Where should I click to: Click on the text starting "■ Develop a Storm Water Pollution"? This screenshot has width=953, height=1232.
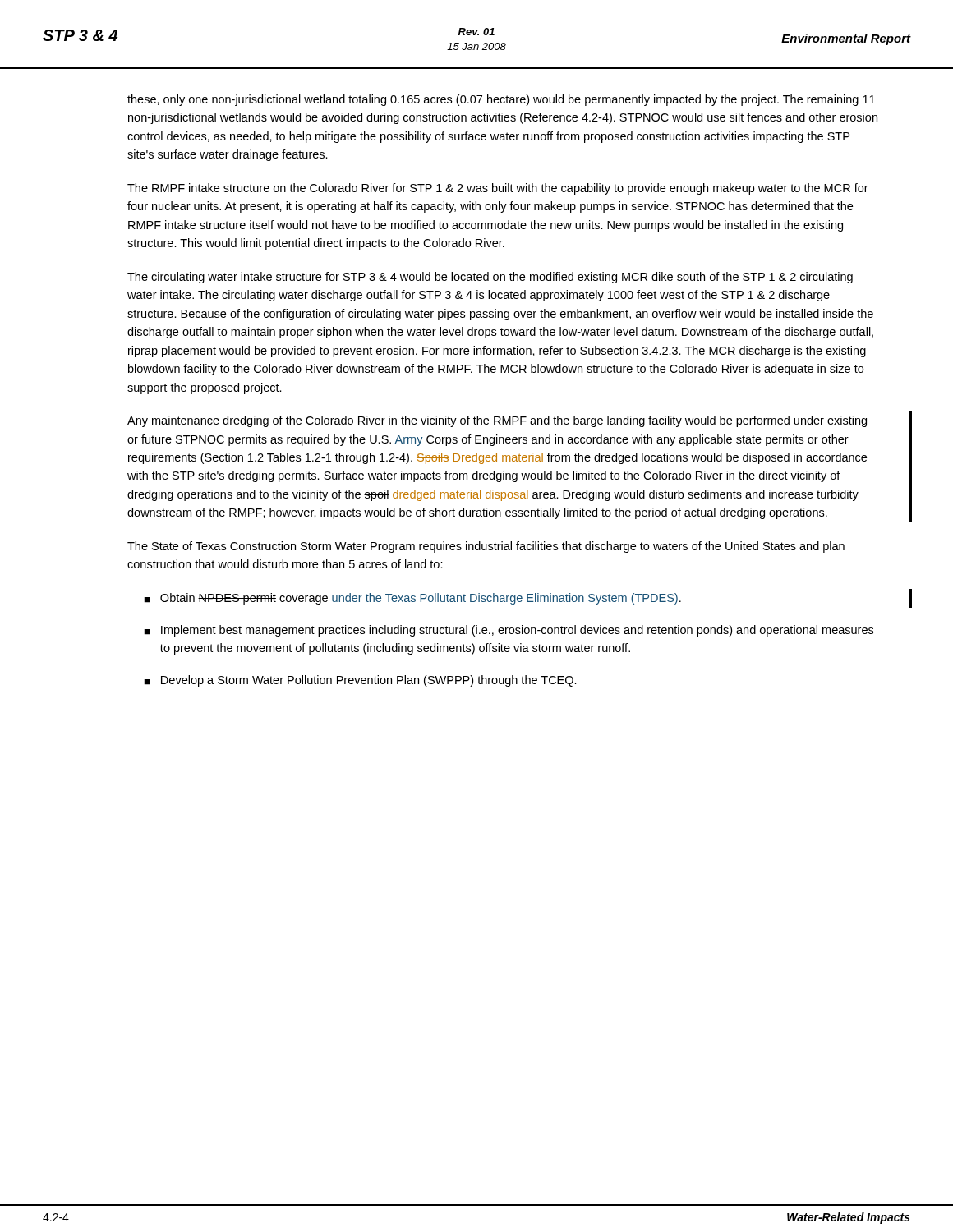(361, 680)
